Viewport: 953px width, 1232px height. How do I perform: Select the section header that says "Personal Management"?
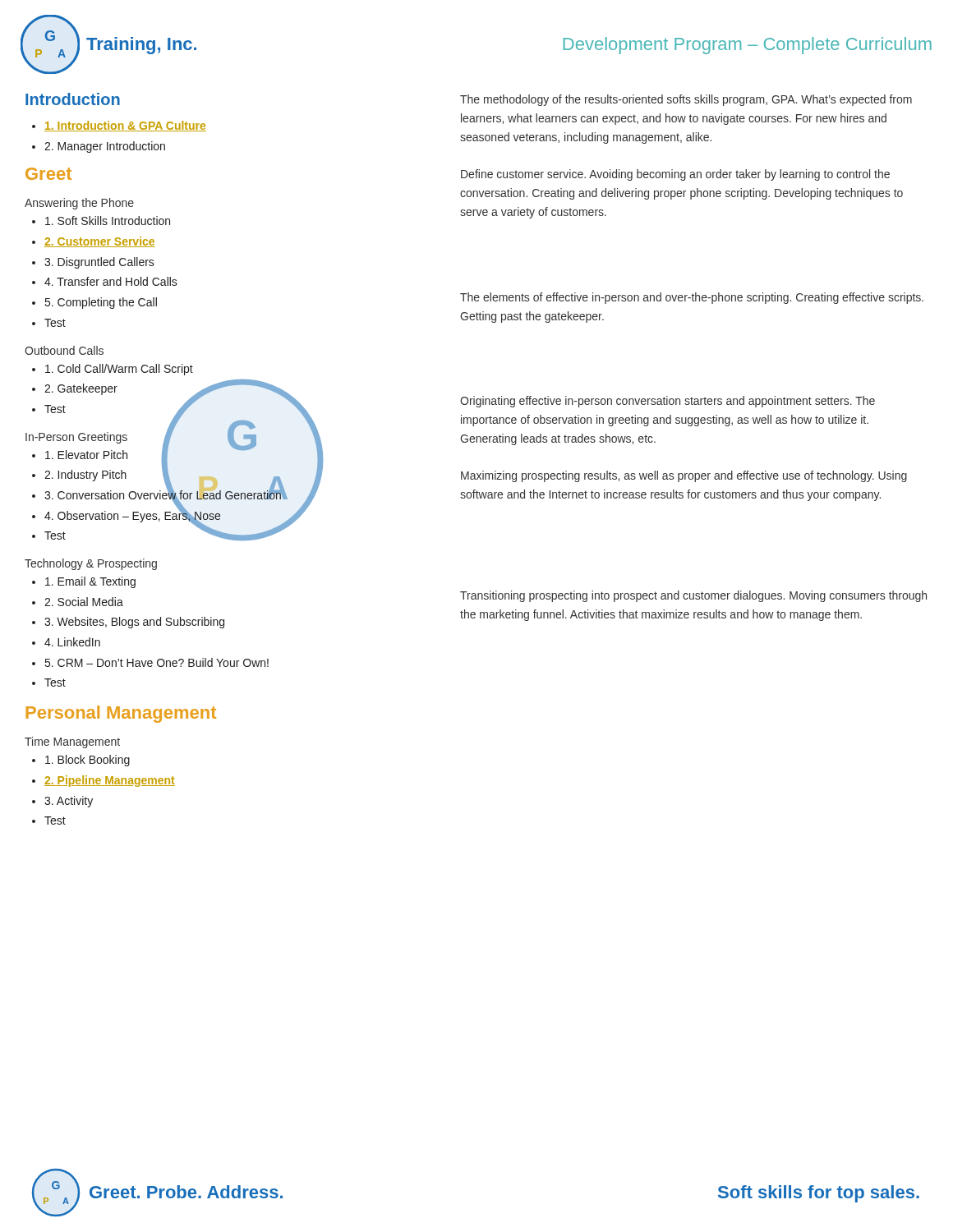coord(121,713)
